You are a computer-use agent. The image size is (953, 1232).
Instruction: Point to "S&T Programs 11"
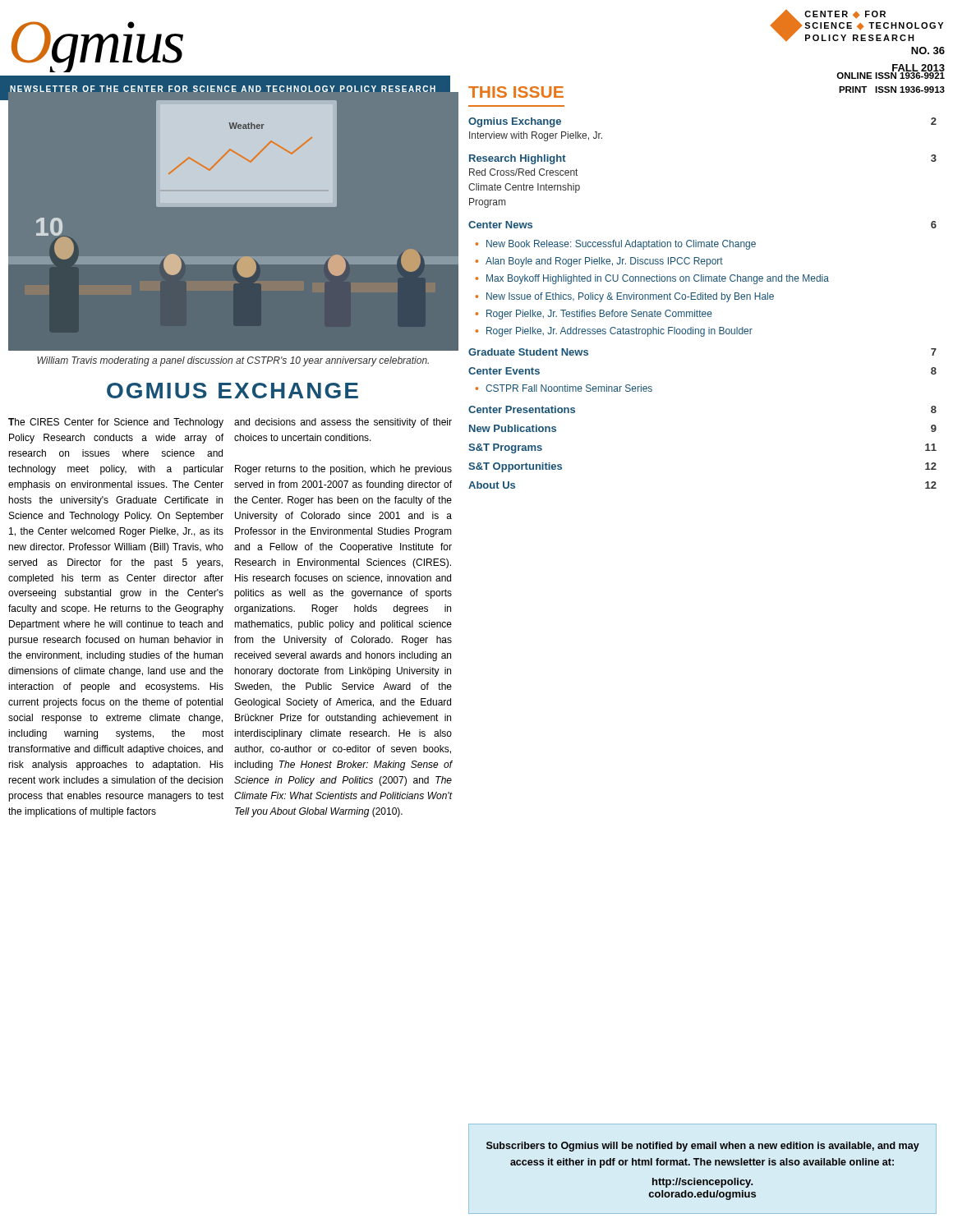(x=508, y=449)
